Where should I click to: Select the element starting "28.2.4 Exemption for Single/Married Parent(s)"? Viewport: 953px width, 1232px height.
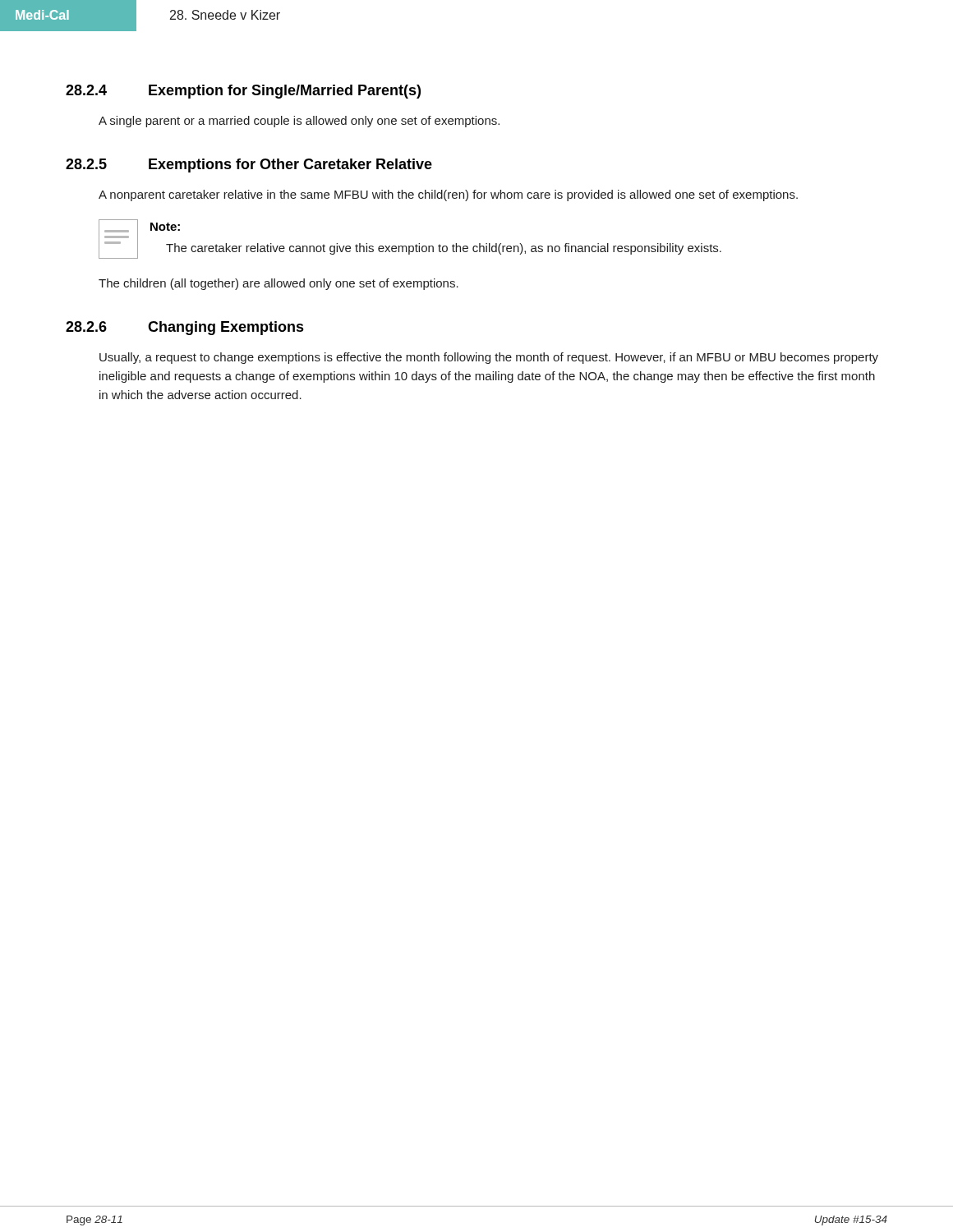[244, 91]
